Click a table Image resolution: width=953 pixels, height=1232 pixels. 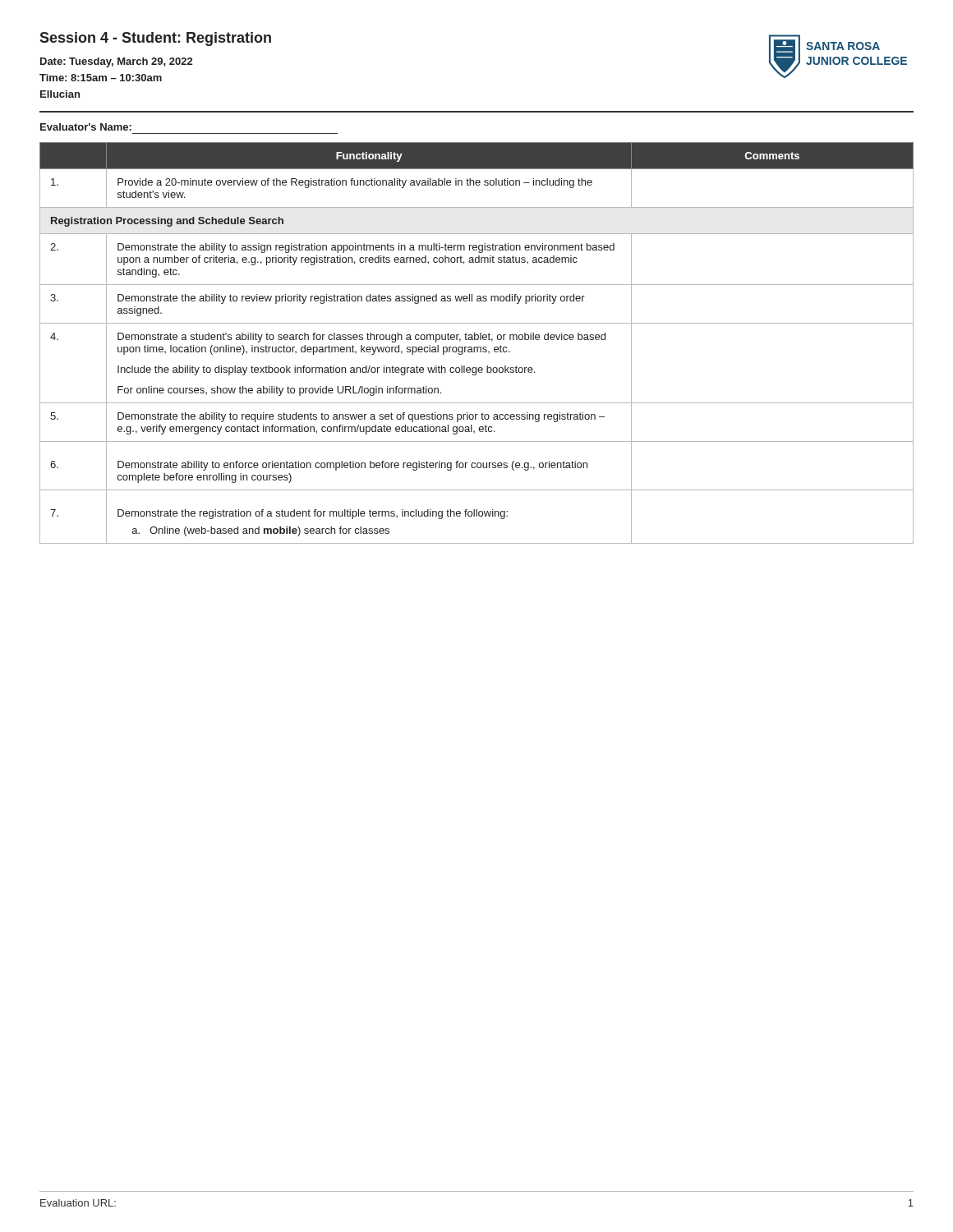(x=476, y=343)
